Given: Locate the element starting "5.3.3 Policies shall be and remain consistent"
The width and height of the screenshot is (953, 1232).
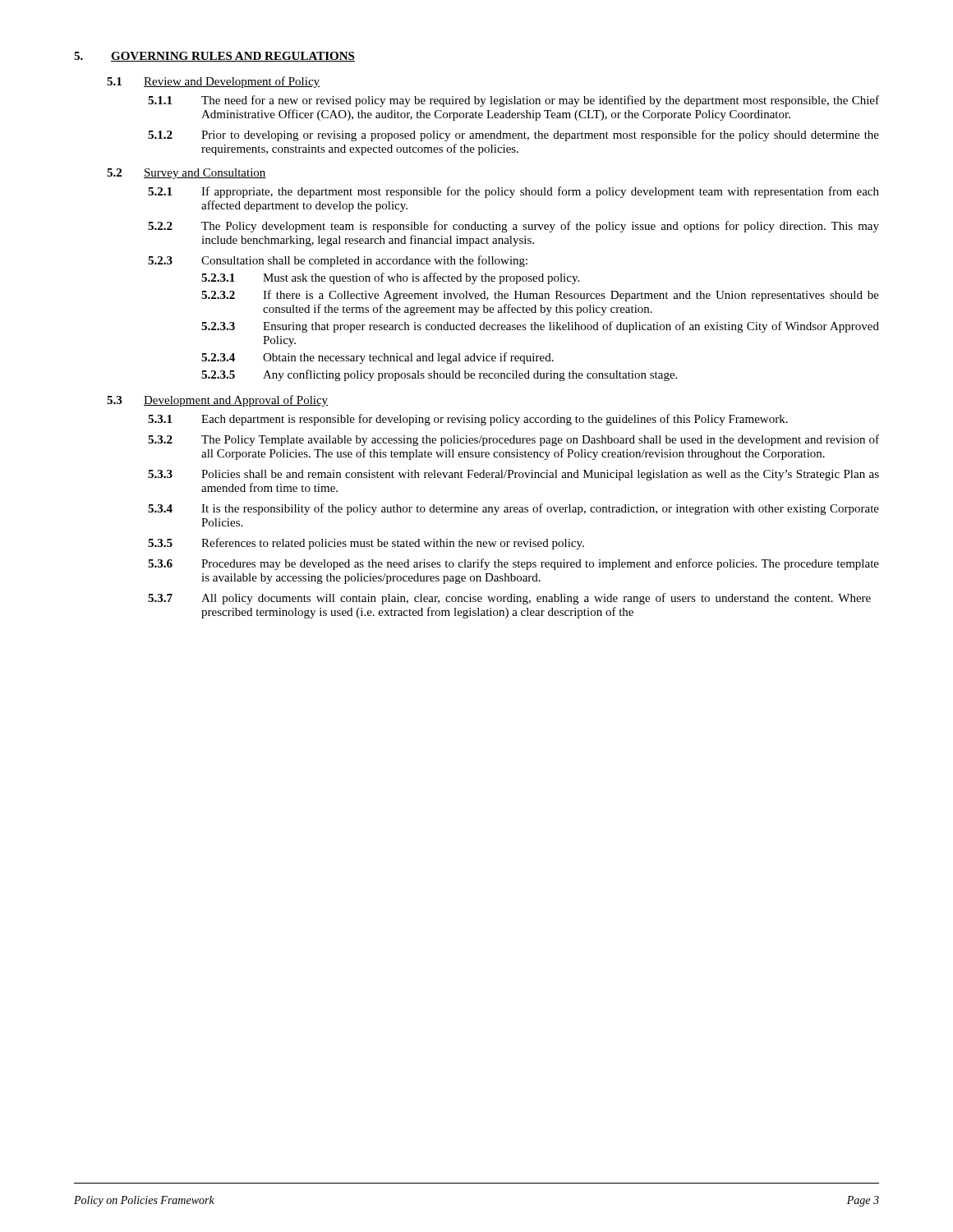Looking at the screenshot, I should [x=513, y=481].
